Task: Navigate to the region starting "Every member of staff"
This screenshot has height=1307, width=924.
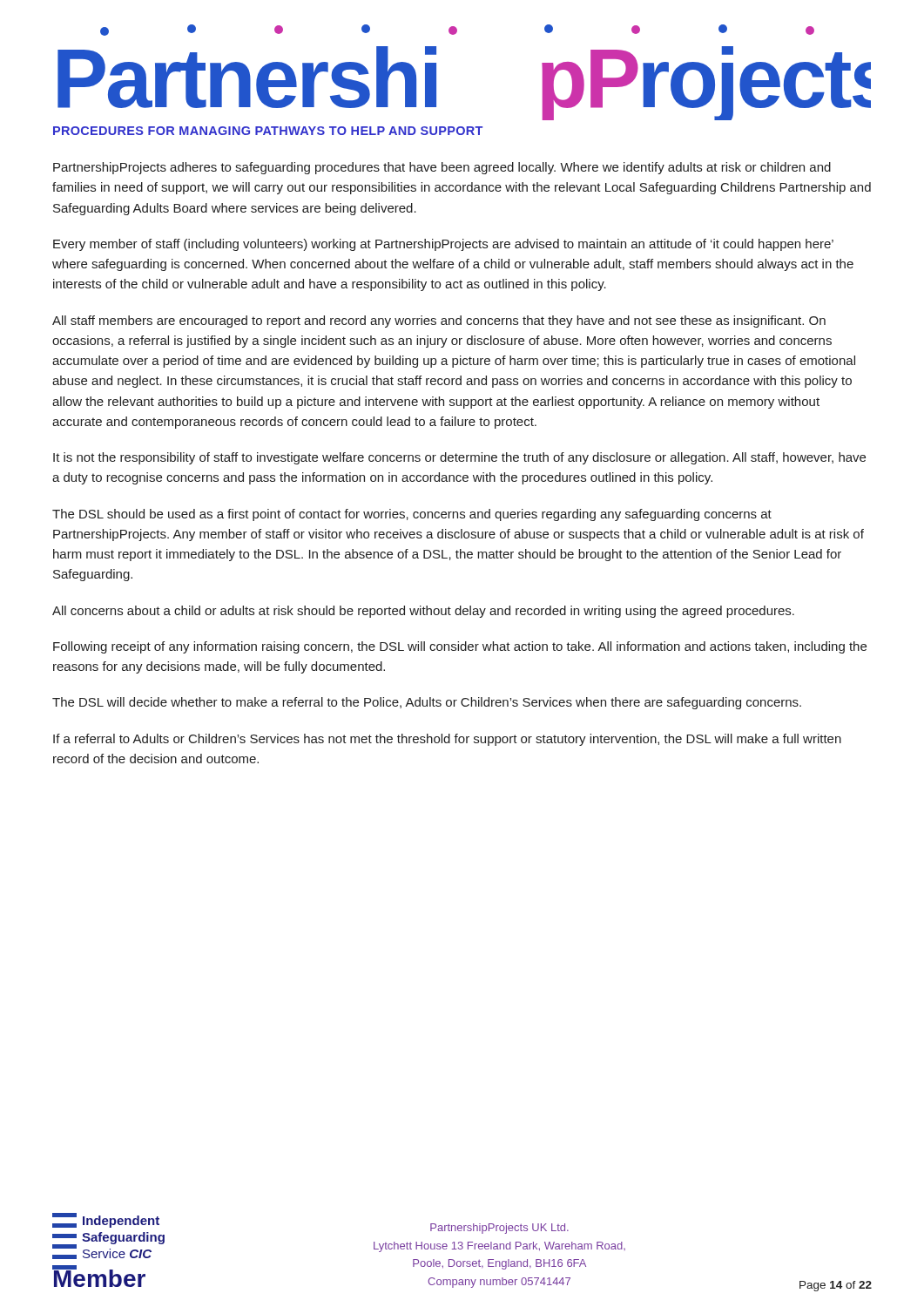Action: click(x=453, y=264)
